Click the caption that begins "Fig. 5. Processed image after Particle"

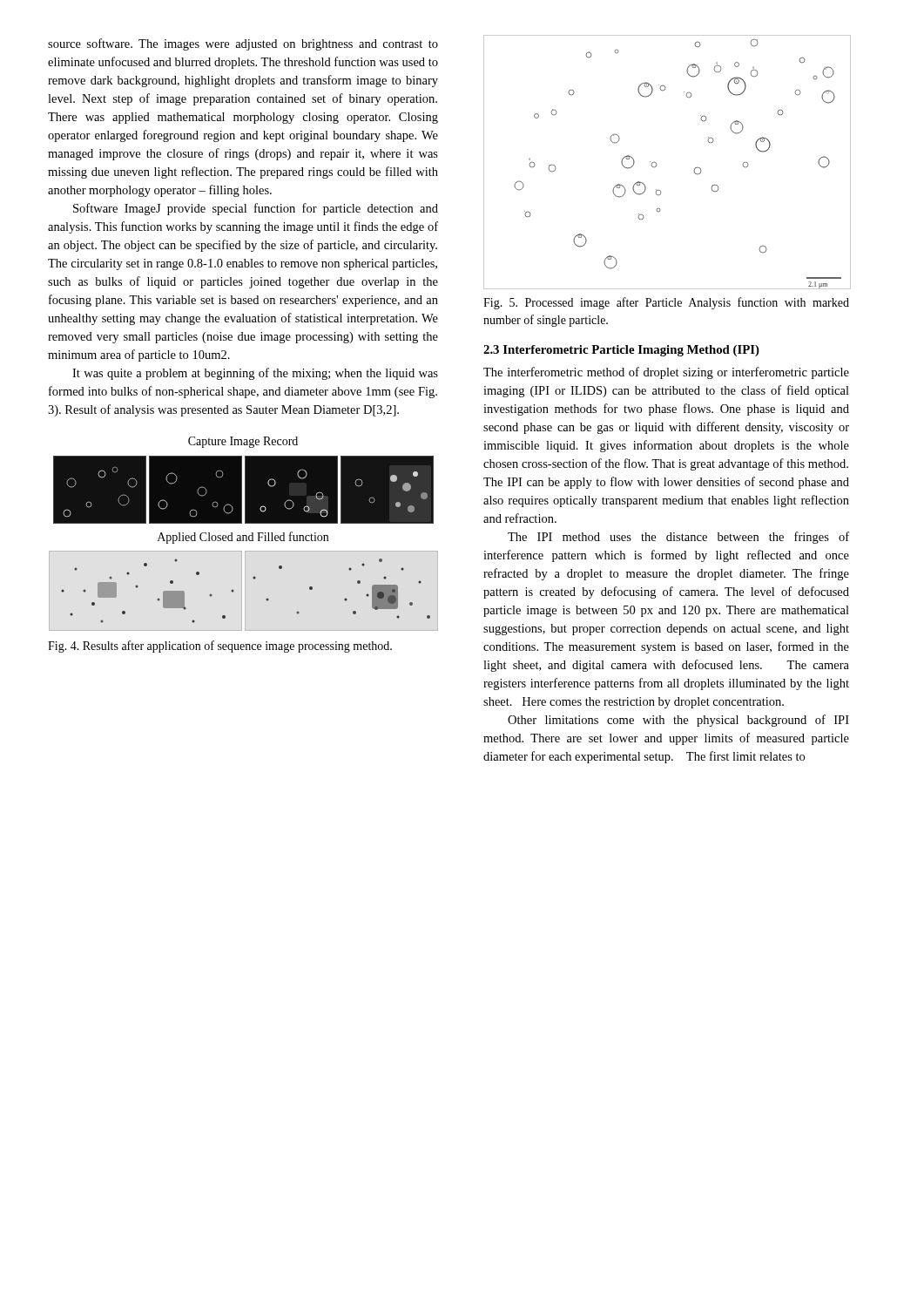click(666, 312)
